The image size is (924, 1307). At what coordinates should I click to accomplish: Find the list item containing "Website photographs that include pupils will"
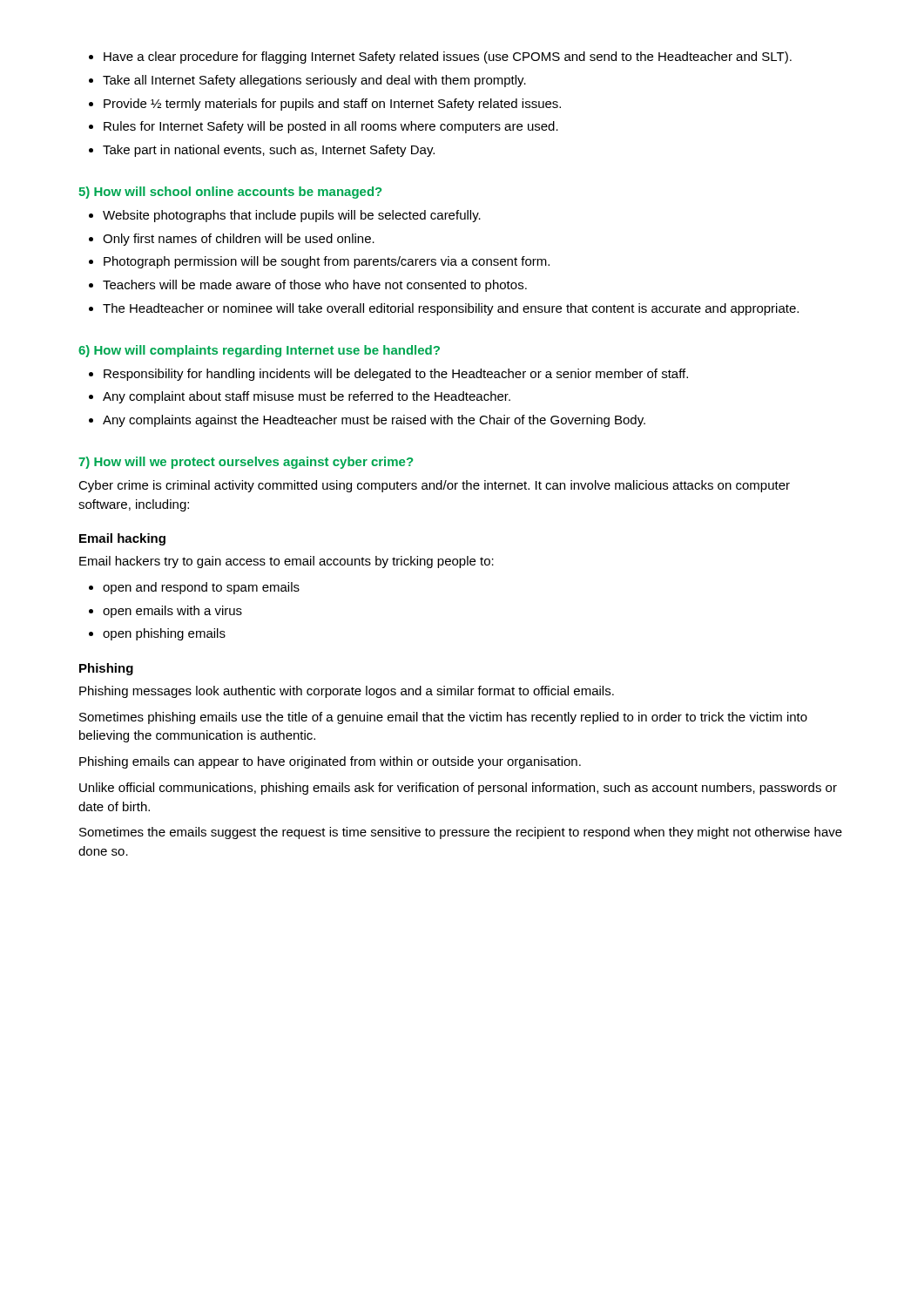(462, 262)
